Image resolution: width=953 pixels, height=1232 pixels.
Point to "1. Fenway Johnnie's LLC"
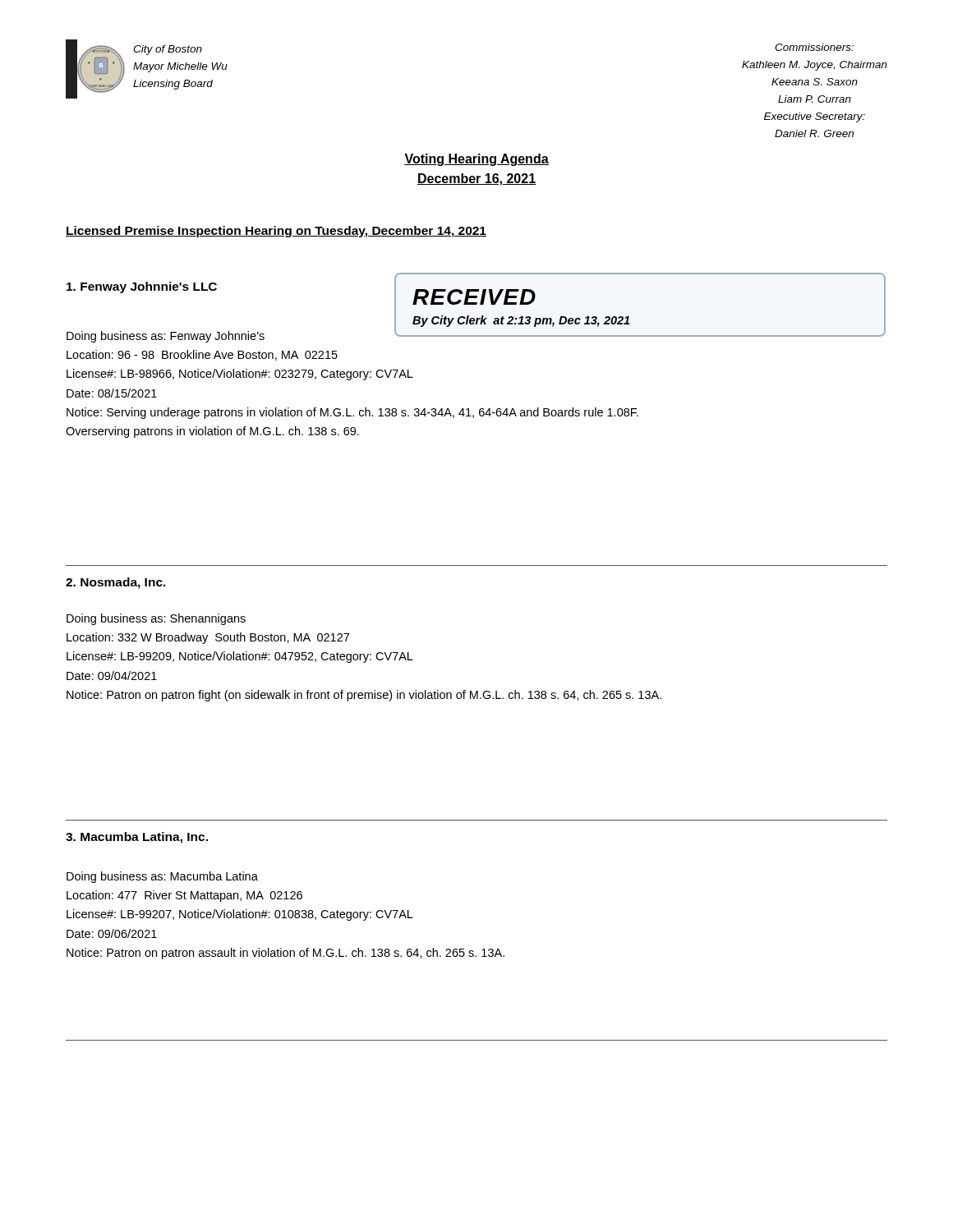click(142, 287)
